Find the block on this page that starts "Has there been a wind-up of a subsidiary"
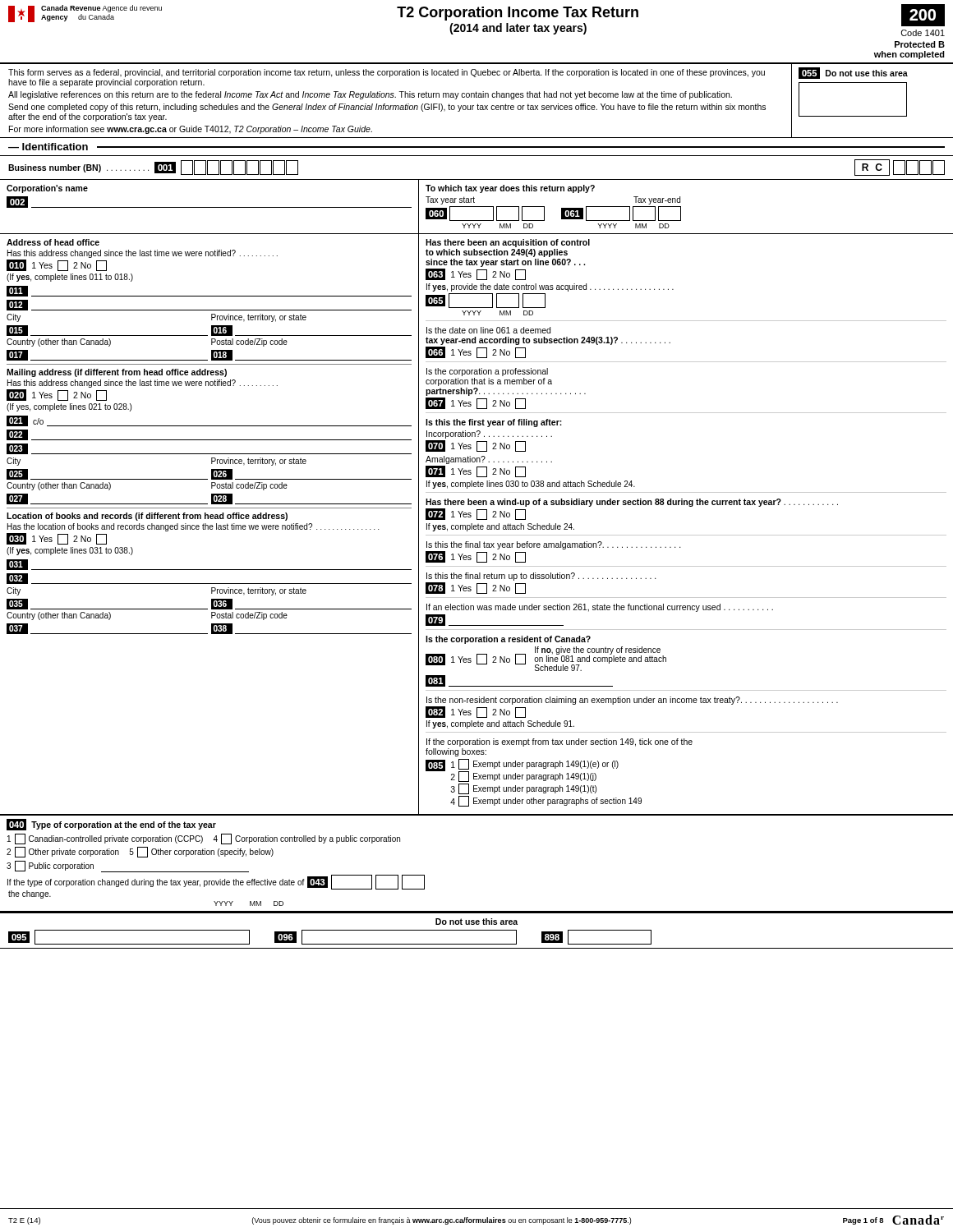The image size is (953, 1232). [x=686, y=514]
